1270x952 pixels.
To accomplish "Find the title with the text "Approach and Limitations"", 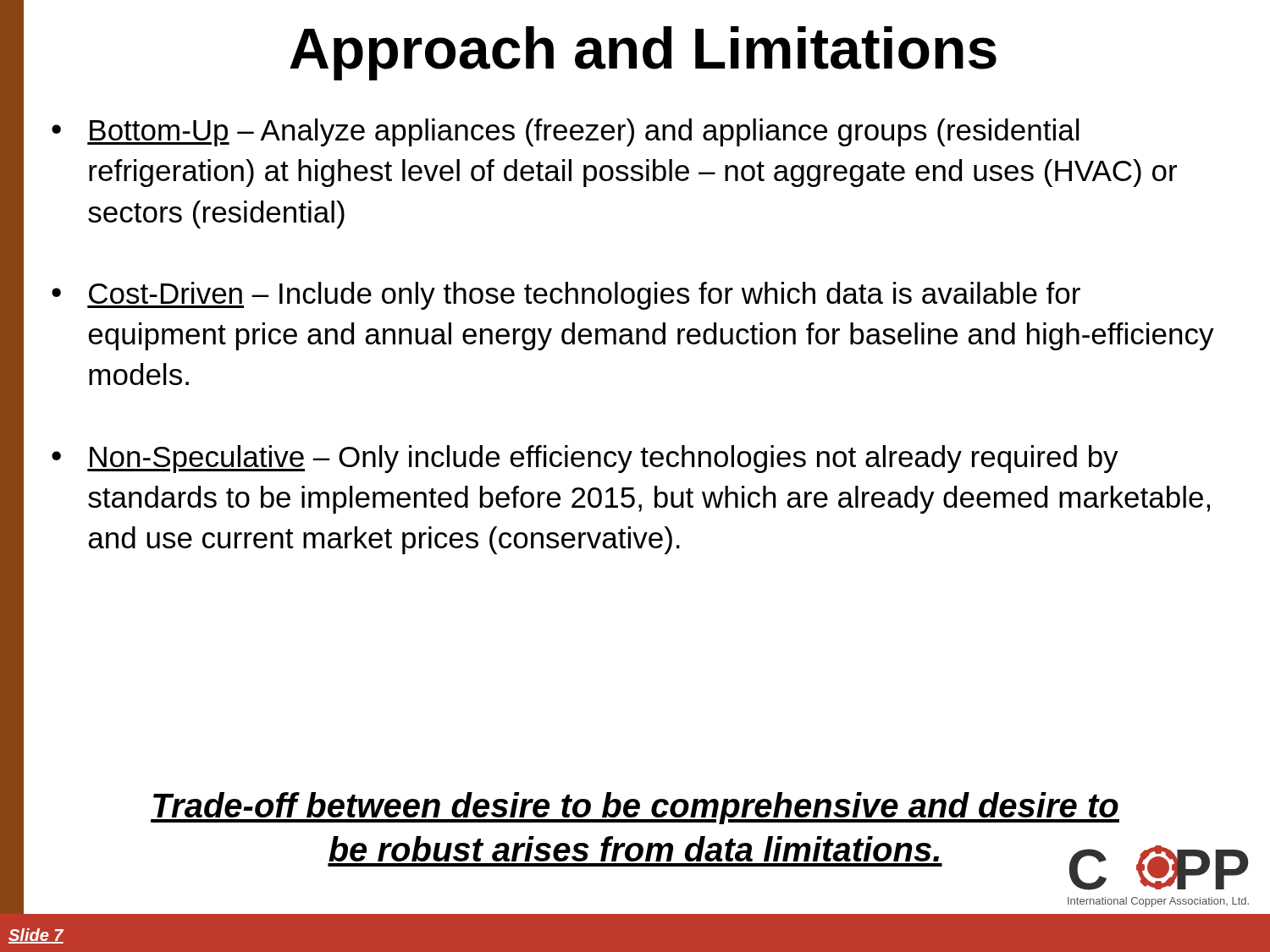I will [644, 48].
